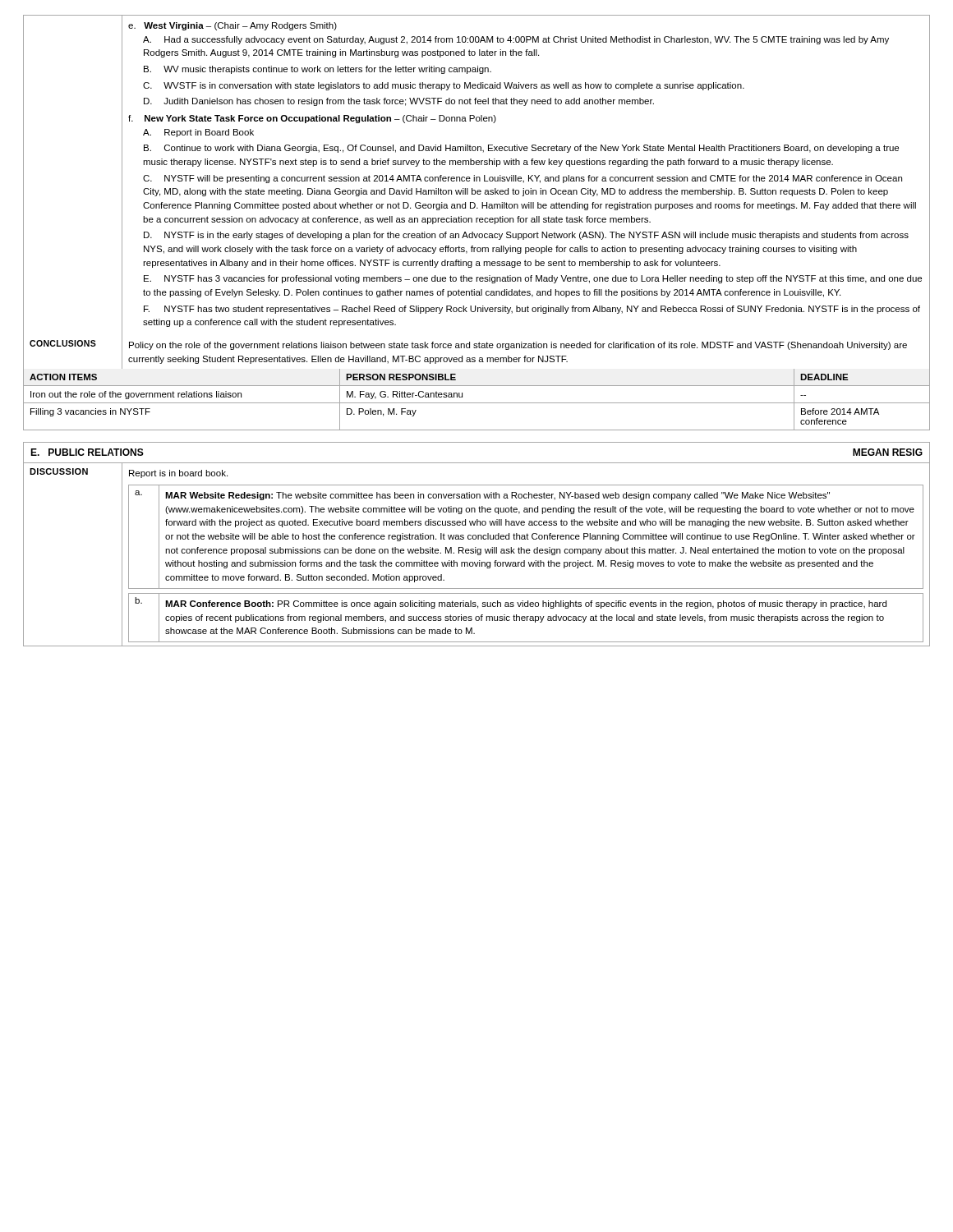Select the table that reads "ACTION ITEMS"

[476, 406]
